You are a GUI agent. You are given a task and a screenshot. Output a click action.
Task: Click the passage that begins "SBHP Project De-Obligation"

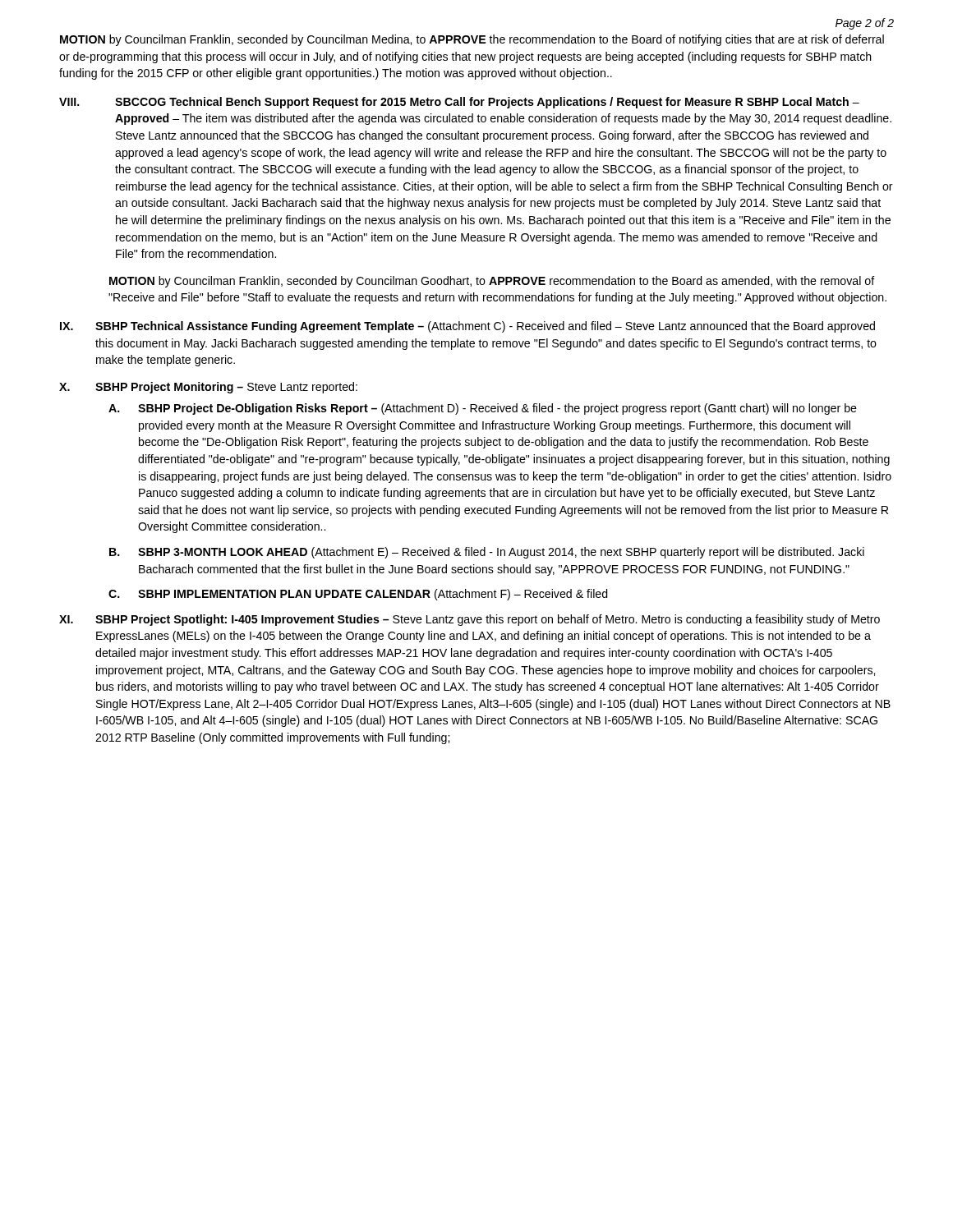pyautogui.click(x=515, y=468)
